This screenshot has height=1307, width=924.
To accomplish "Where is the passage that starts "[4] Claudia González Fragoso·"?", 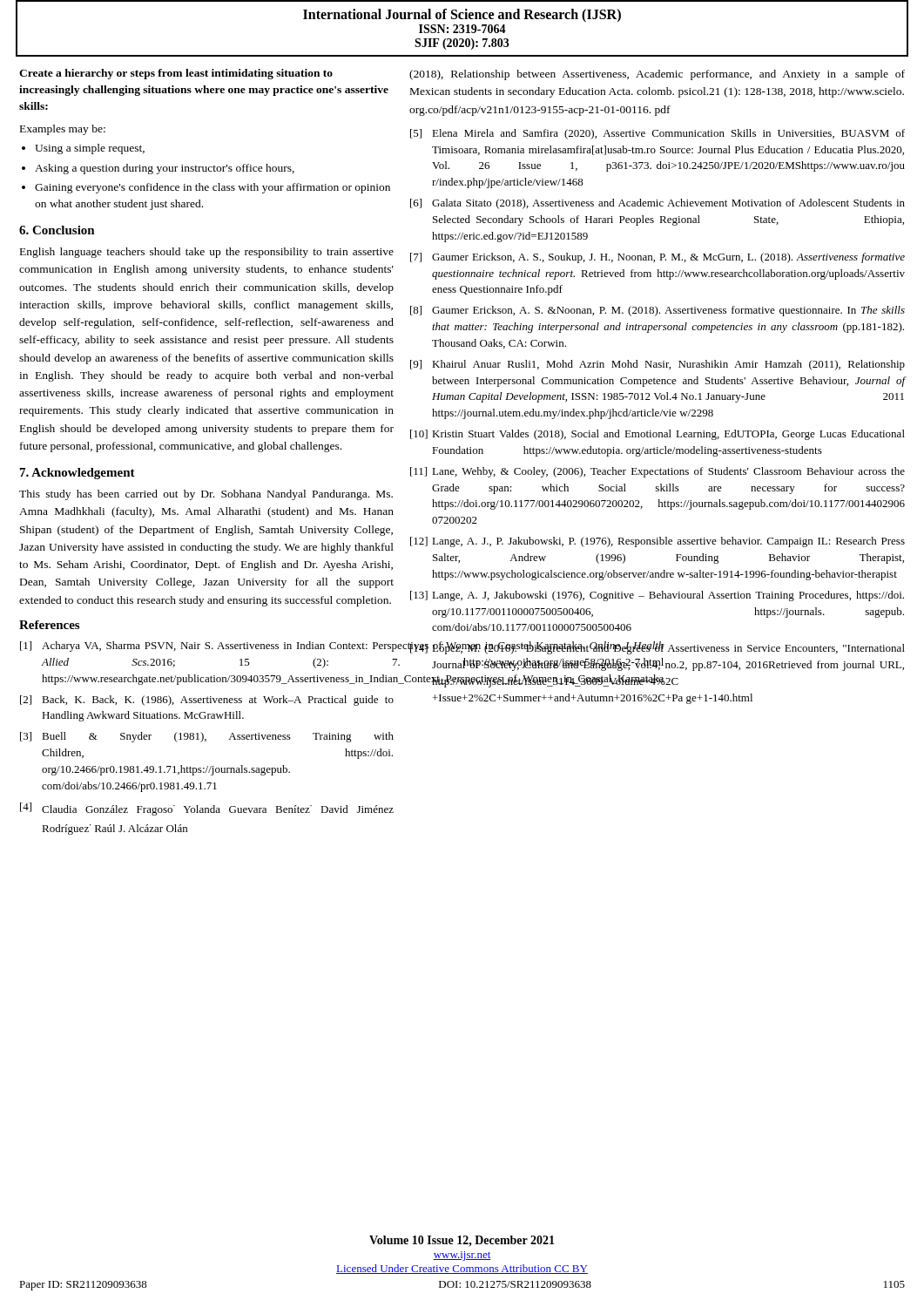I will click(x=206, y=818).
